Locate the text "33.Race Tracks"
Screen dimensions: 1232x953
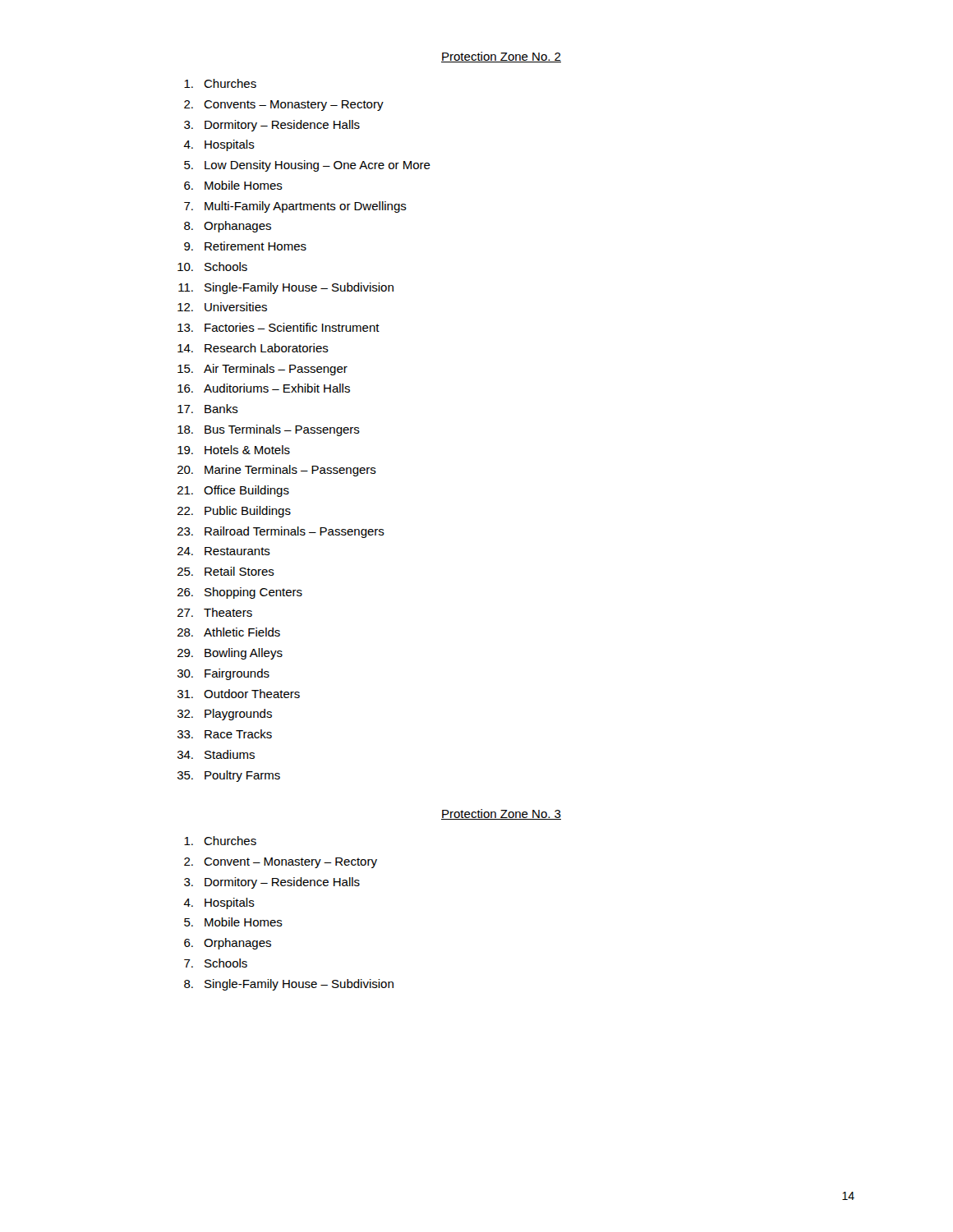pyautogui.click(x=225, y=734)
